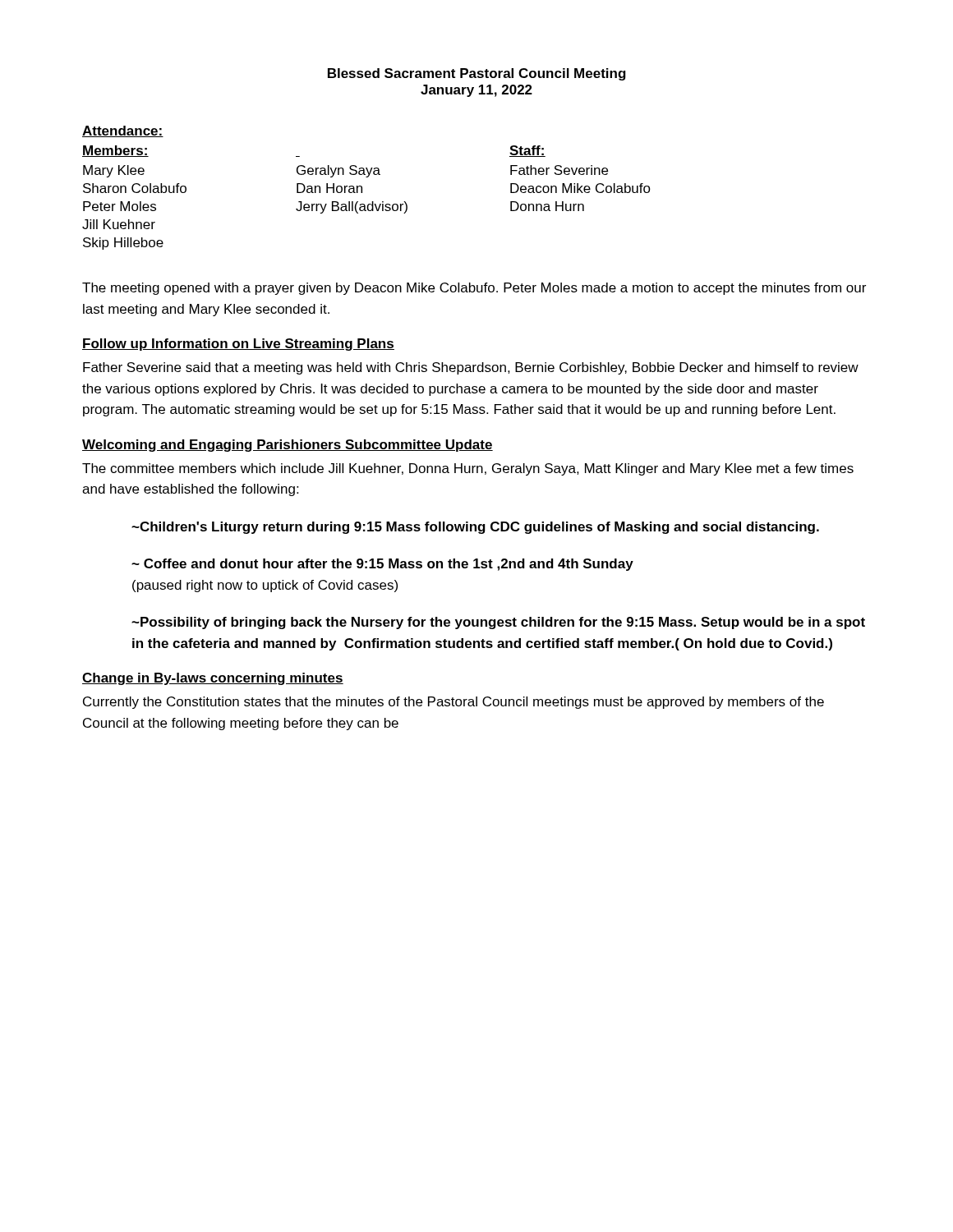Point to the text block starting "The meeting opened"
The height and width of the screenshot is (1232, 953).
(x=474, y=298)
